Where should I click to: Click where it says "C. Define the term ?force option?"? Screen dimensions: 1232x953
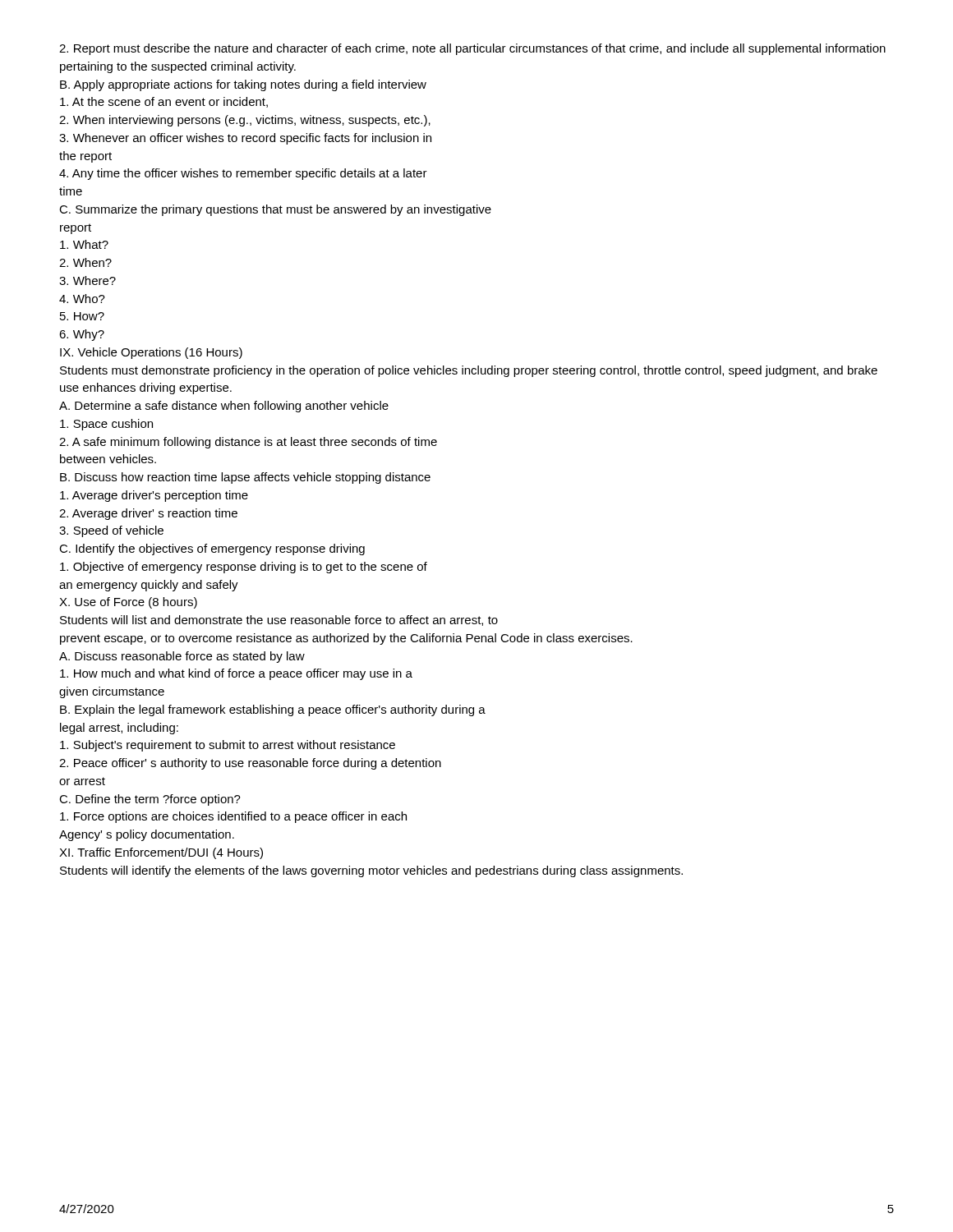click(x=150, y=798)
